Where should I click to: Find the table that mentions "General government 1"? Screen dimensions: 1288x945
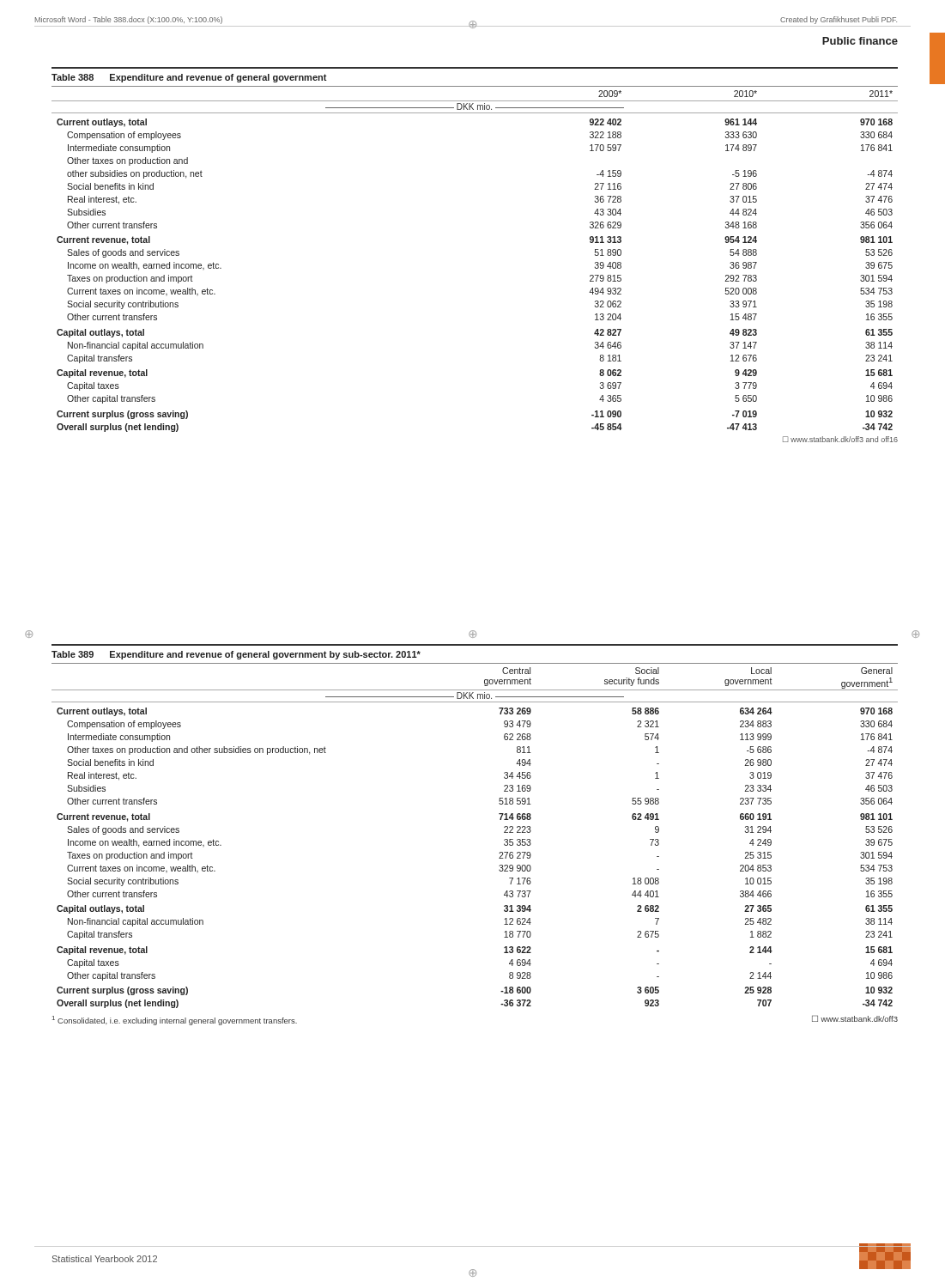pyautogui.click(x=475, y=827)
